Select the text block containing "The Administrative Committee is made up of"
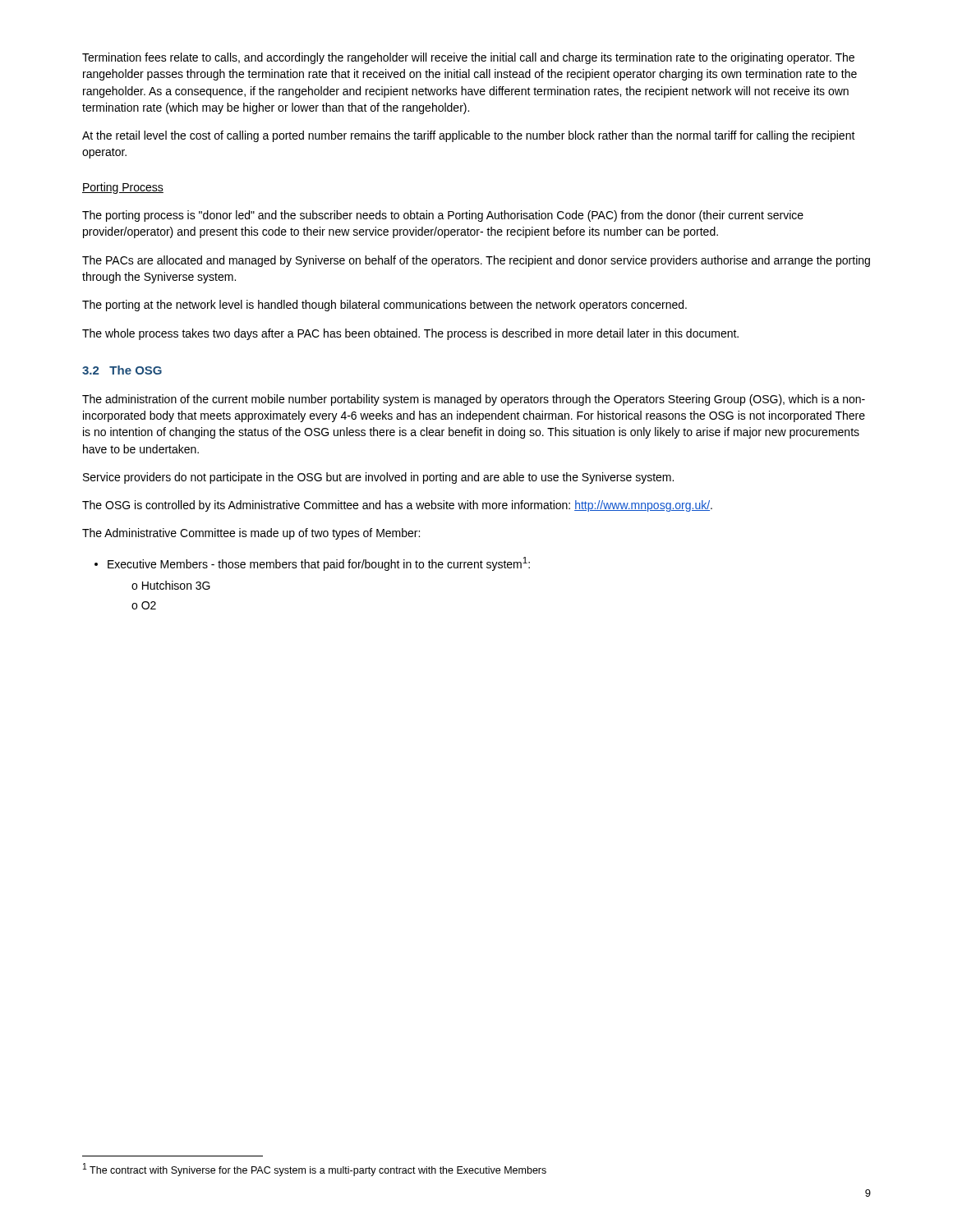Image resolution: width=953 pixels, height=1232 pixels. tap(251, 534)
